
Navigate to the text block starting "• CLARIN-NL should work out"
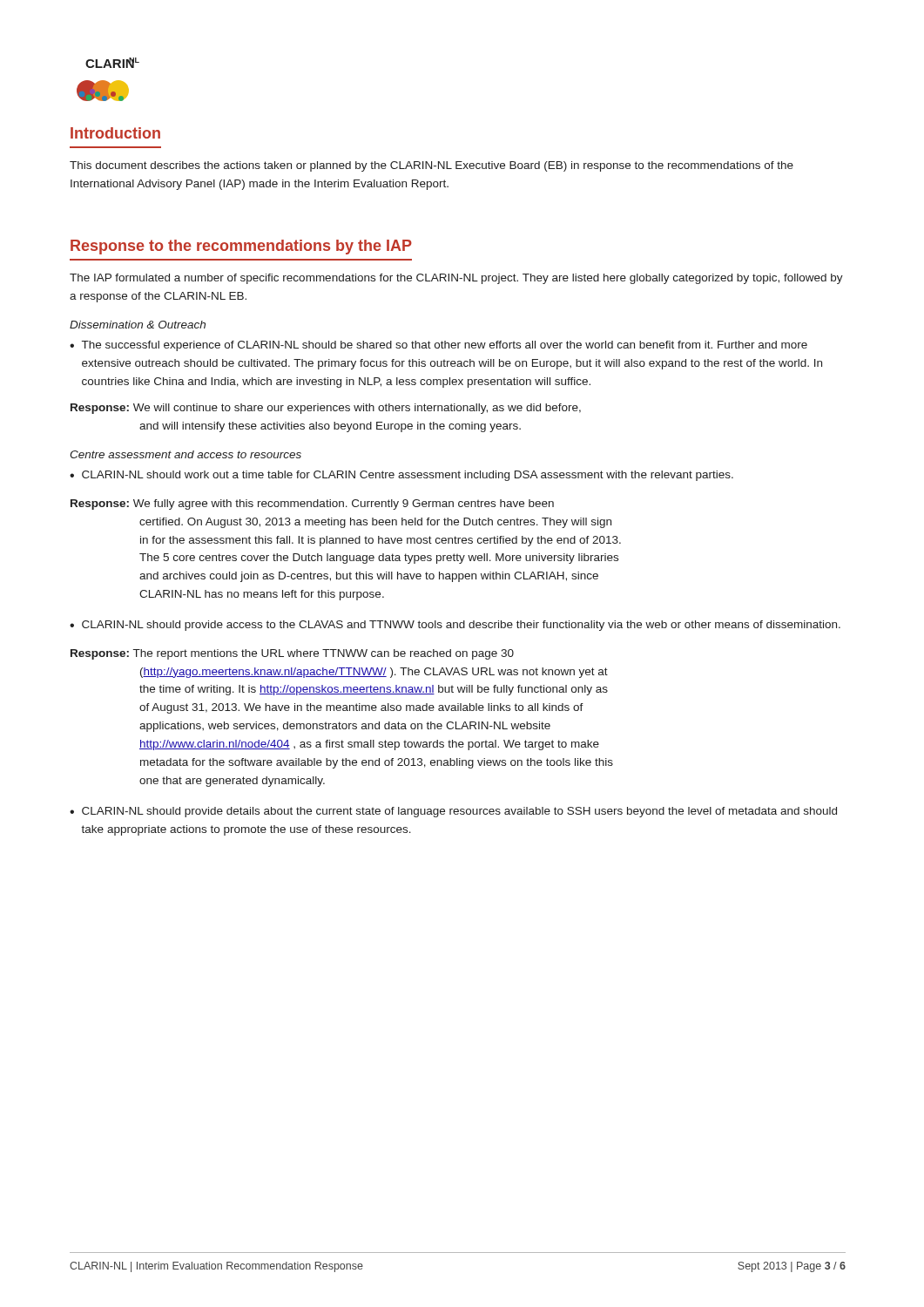402,476
